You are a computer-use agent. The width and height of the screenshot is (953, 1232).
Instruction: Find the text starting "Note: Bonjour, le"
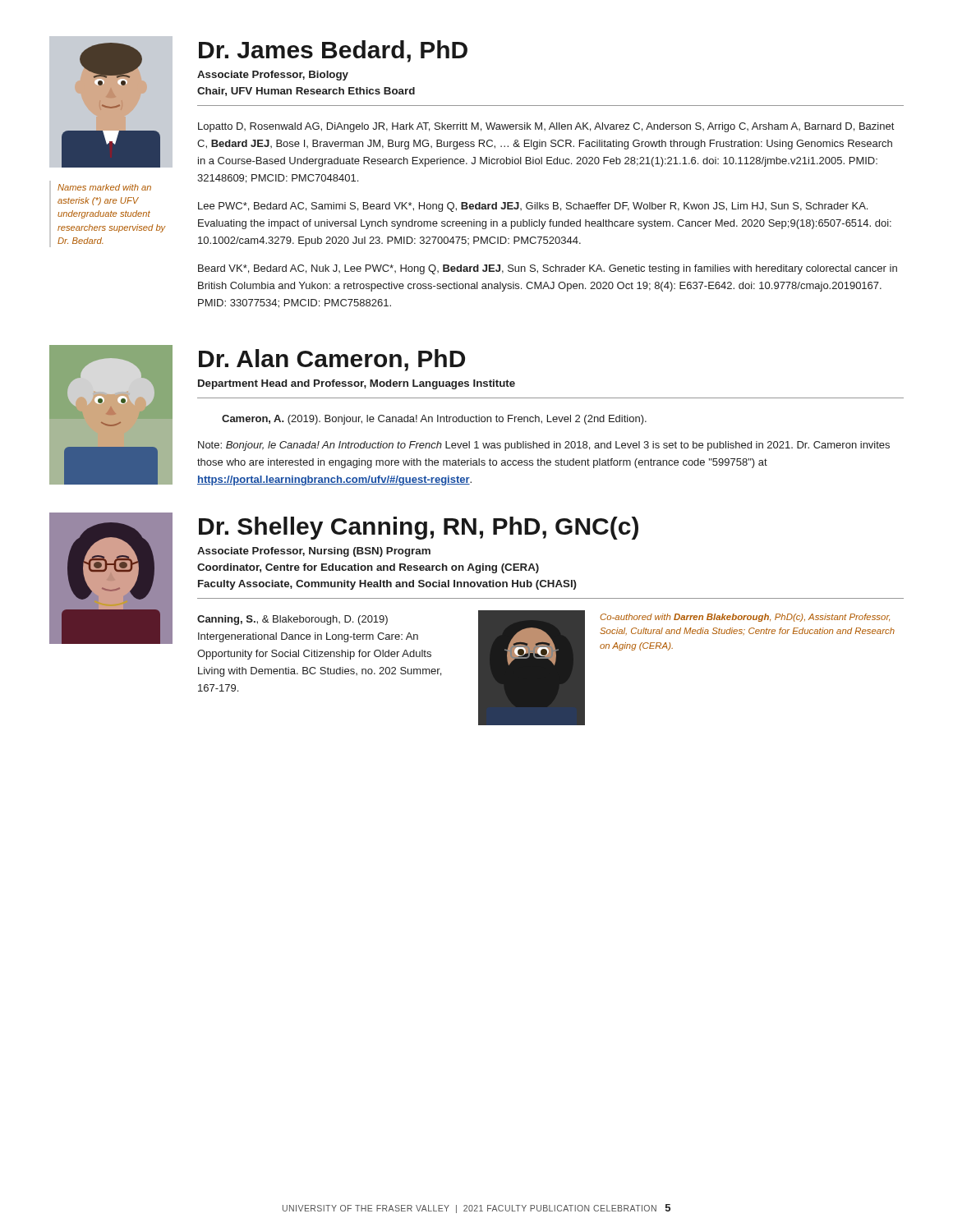click(x=544, y=462)
